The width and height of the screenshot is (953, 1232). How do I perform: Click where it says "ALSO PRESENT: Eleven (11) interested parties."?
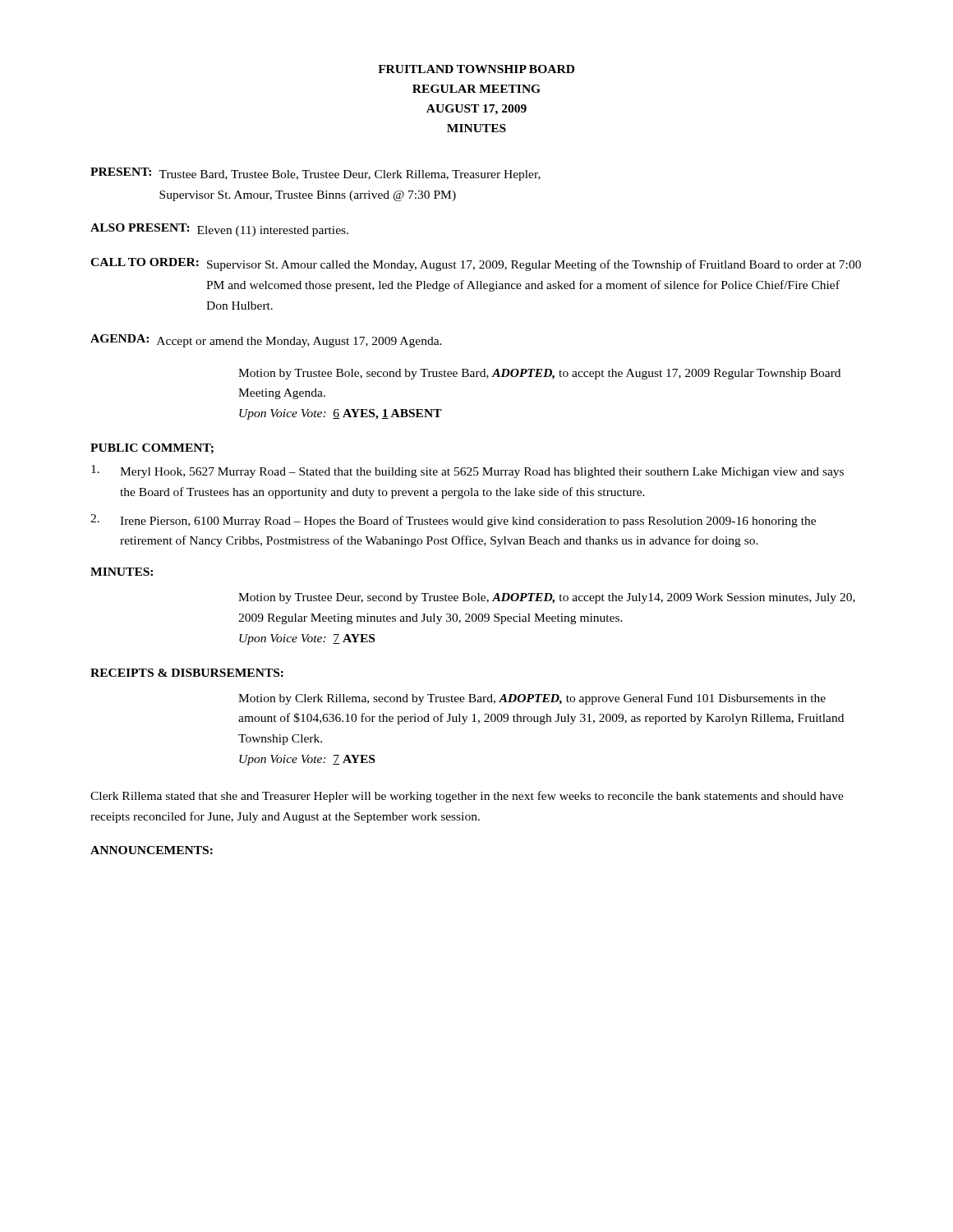(220, 230)
